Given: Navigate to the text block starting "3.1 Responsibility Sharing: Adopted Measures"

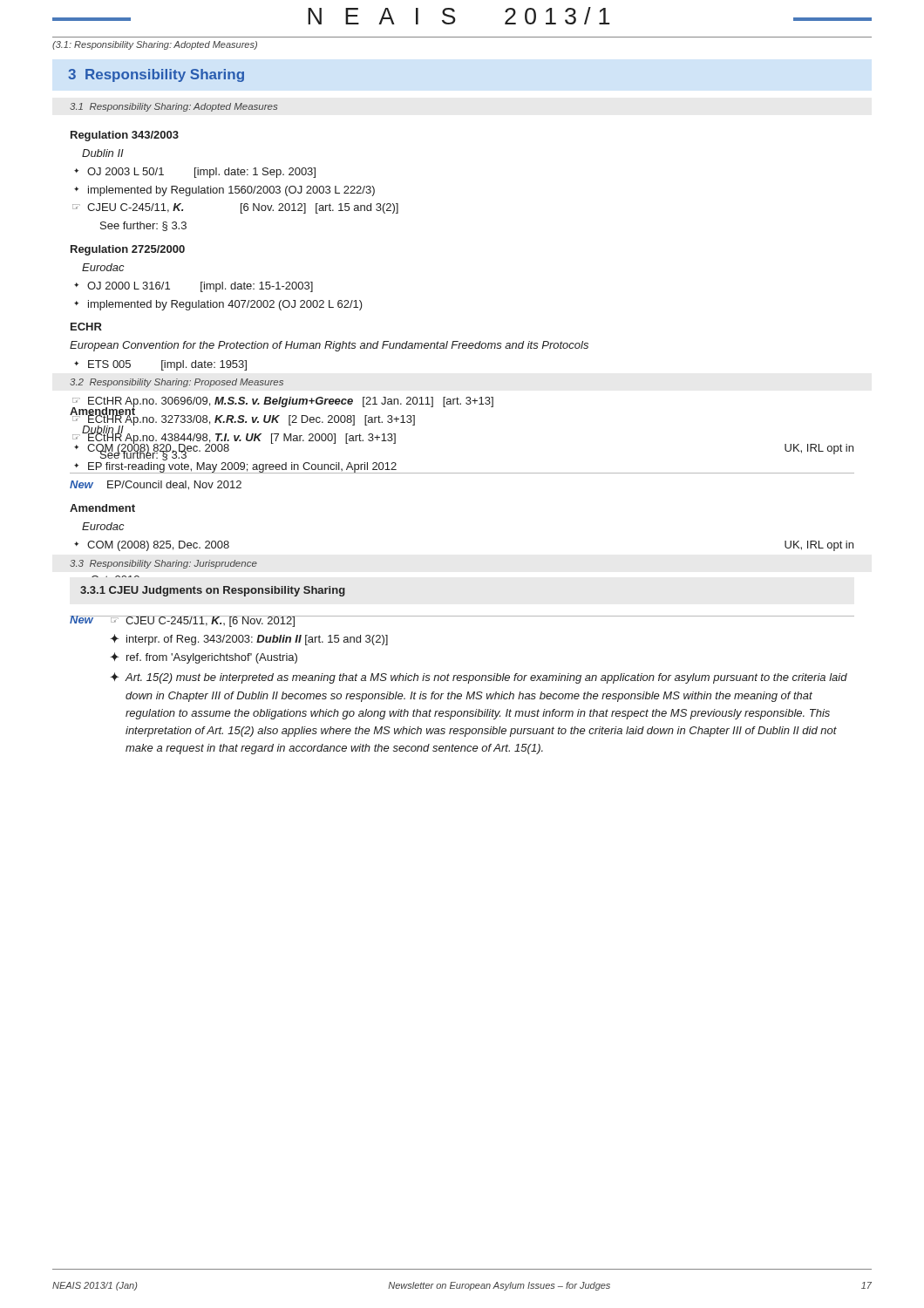Looking at the screenshot, I should (165, 106).
